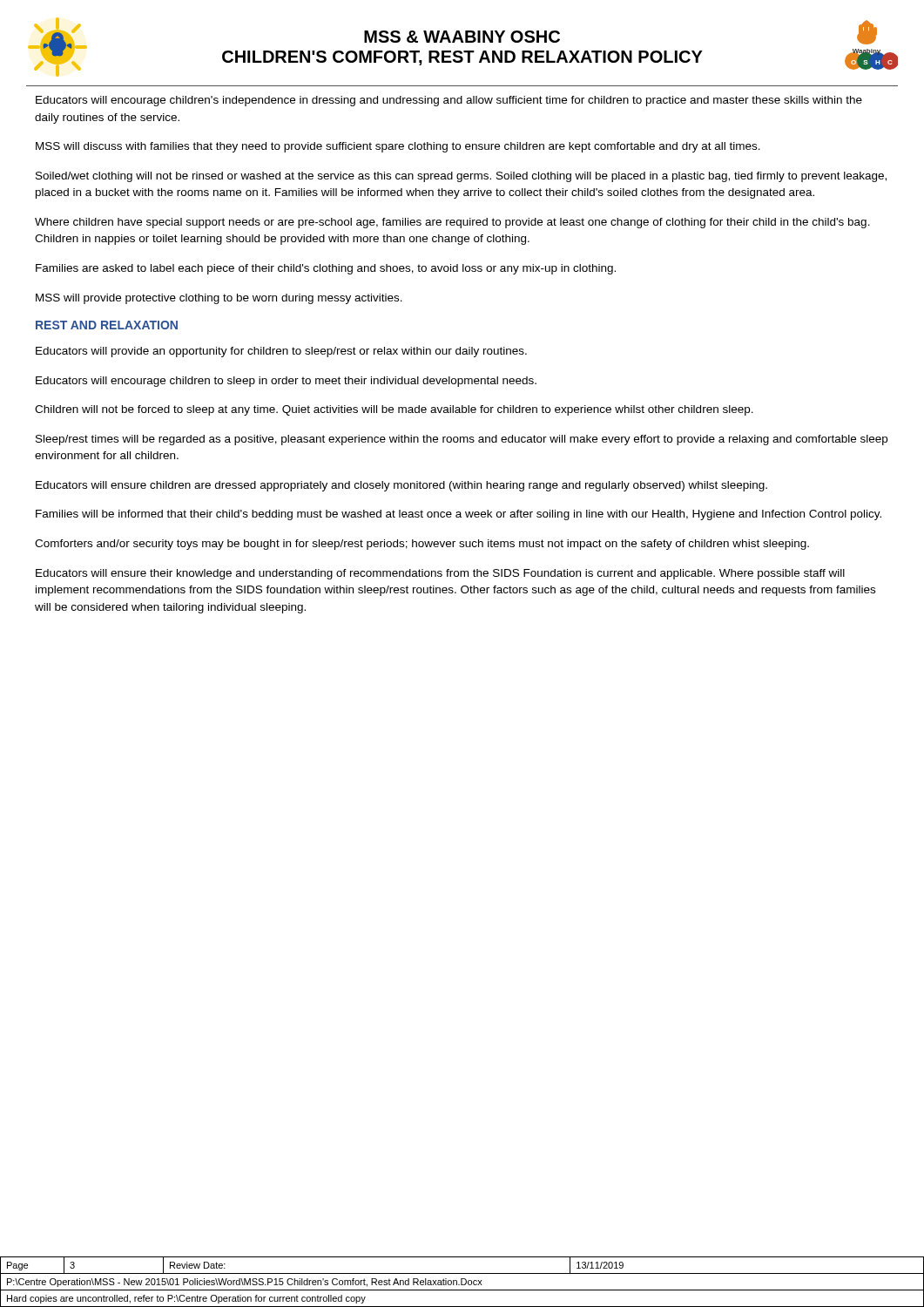Select the section header that reads "REST AND RELAXATION"
The height and width of the screenshot is (1307, 924).
tap(107, 325)
